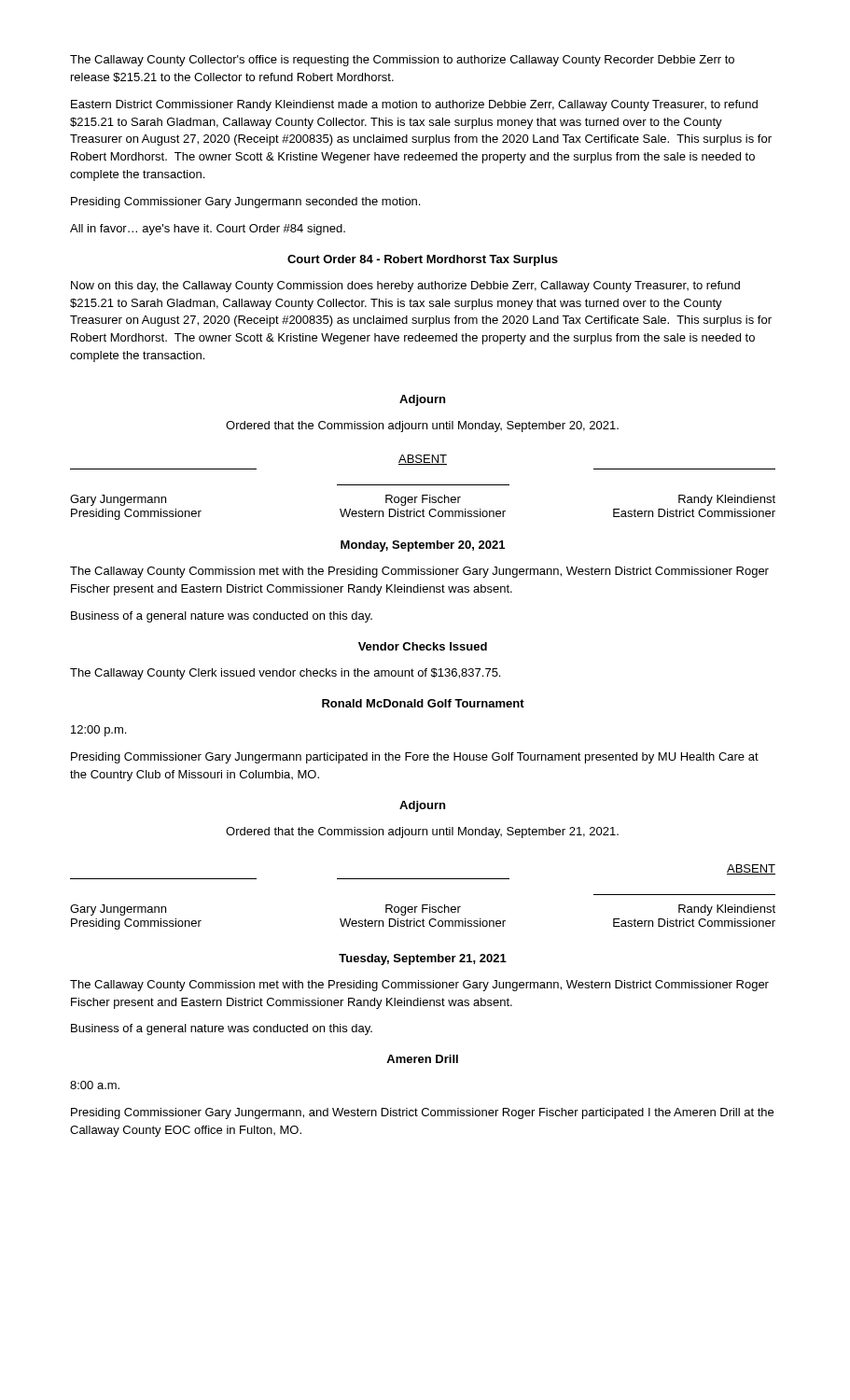Locate the section header containing "Ronald McDonald Golf Tournament"
Screen dimensions: 1400x850
[x=423, y=703]
